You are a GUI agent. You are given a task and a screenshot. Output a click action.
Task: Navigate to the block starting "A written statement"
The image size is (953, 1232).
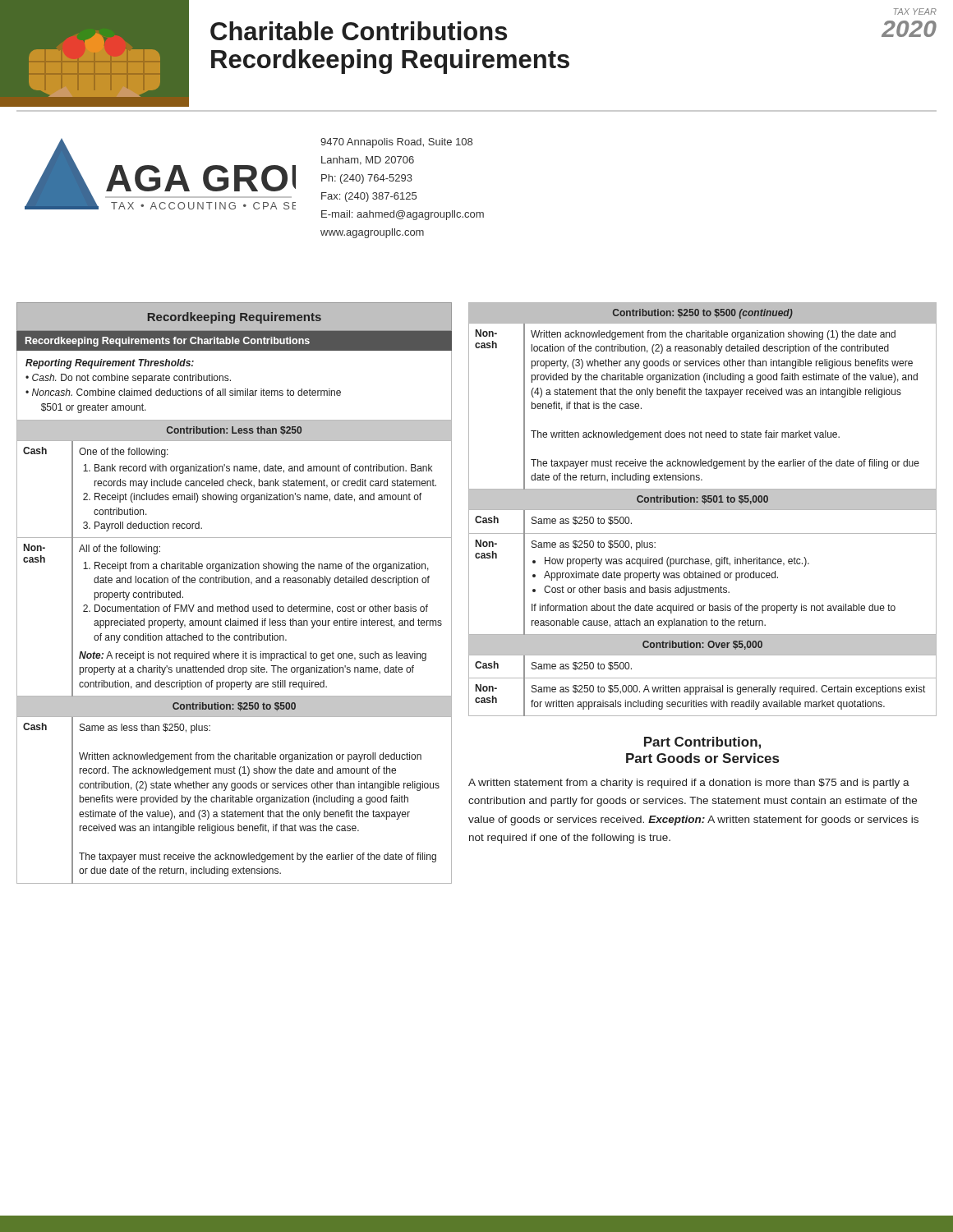pyautogui.click(x=694, y=810)
